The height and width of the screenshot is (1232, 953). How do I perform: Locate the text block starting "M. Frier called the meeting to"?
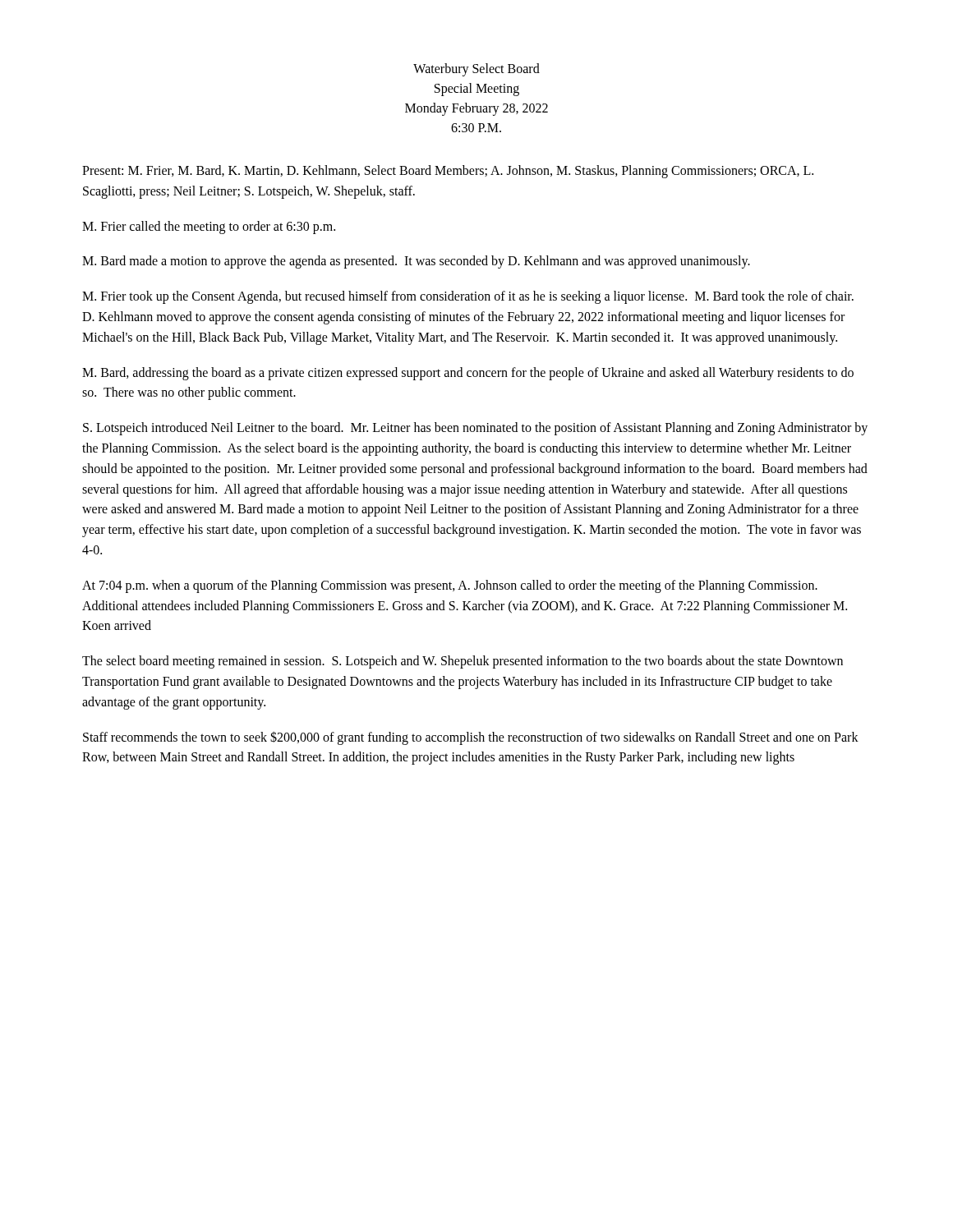point(209,226)
